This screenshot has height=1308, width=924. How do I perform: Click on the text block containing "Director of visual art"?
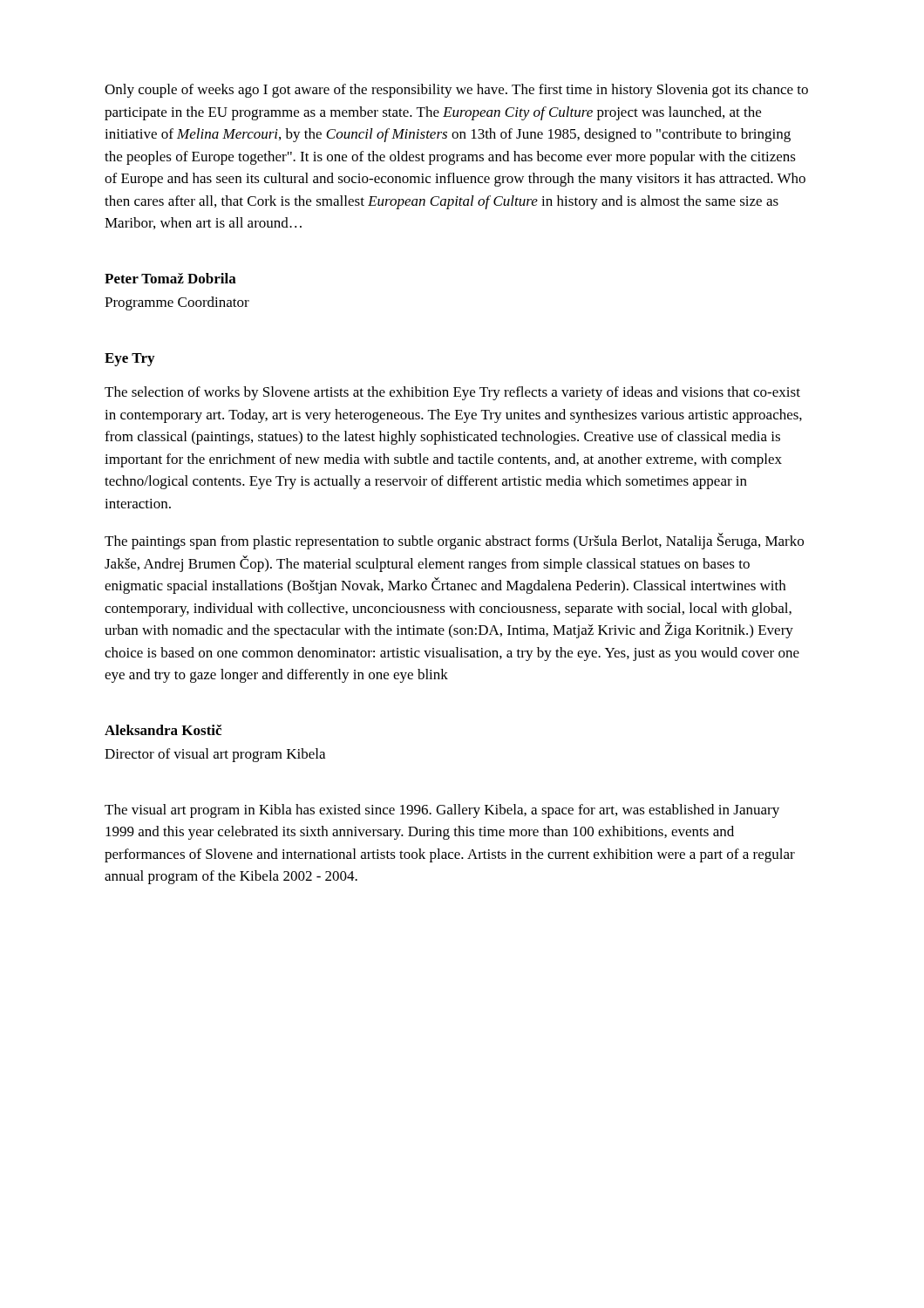point(215,755)
